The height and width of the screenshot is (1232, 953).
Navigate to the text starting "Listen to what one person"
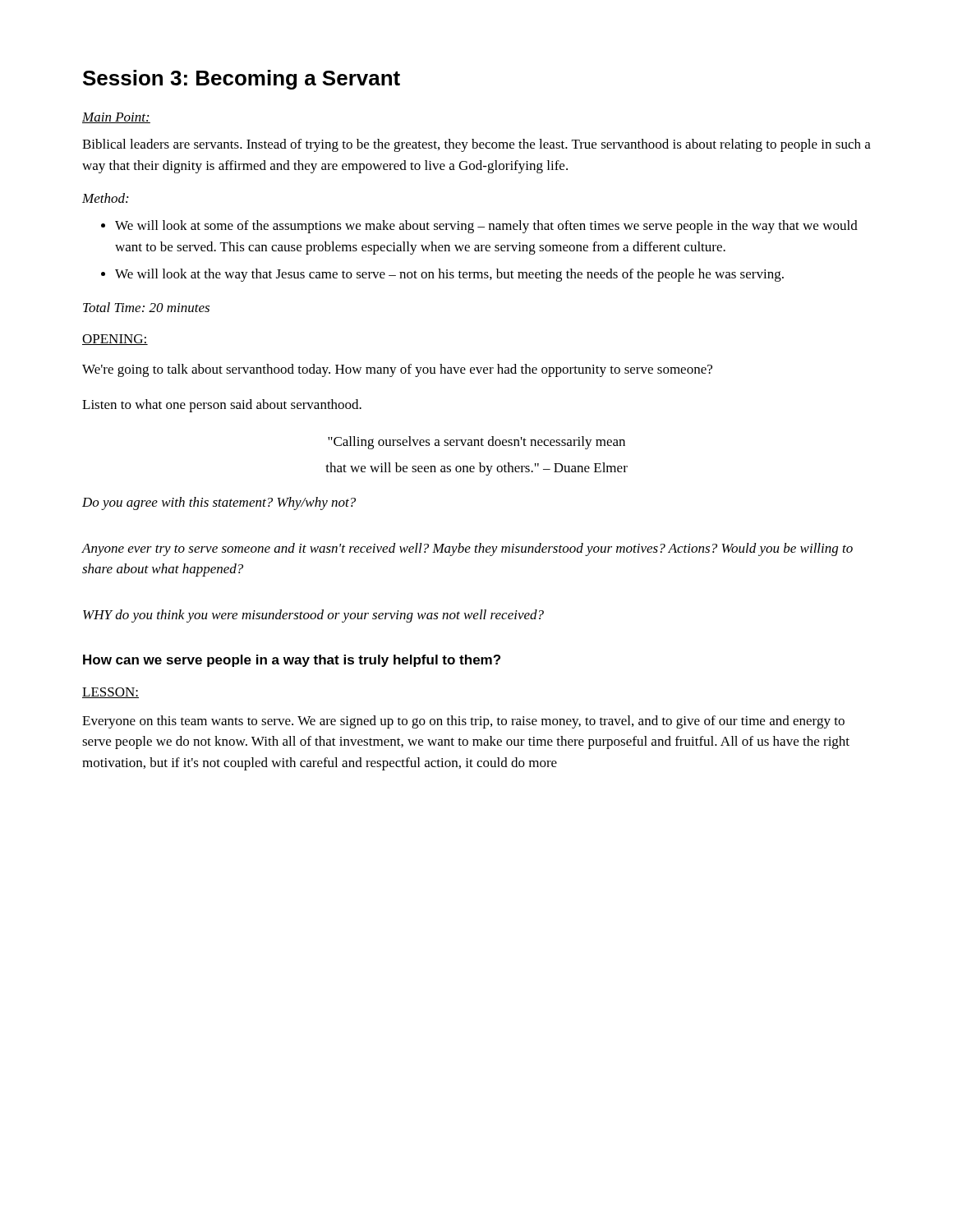pyautogui.click(x=222, y=406)
